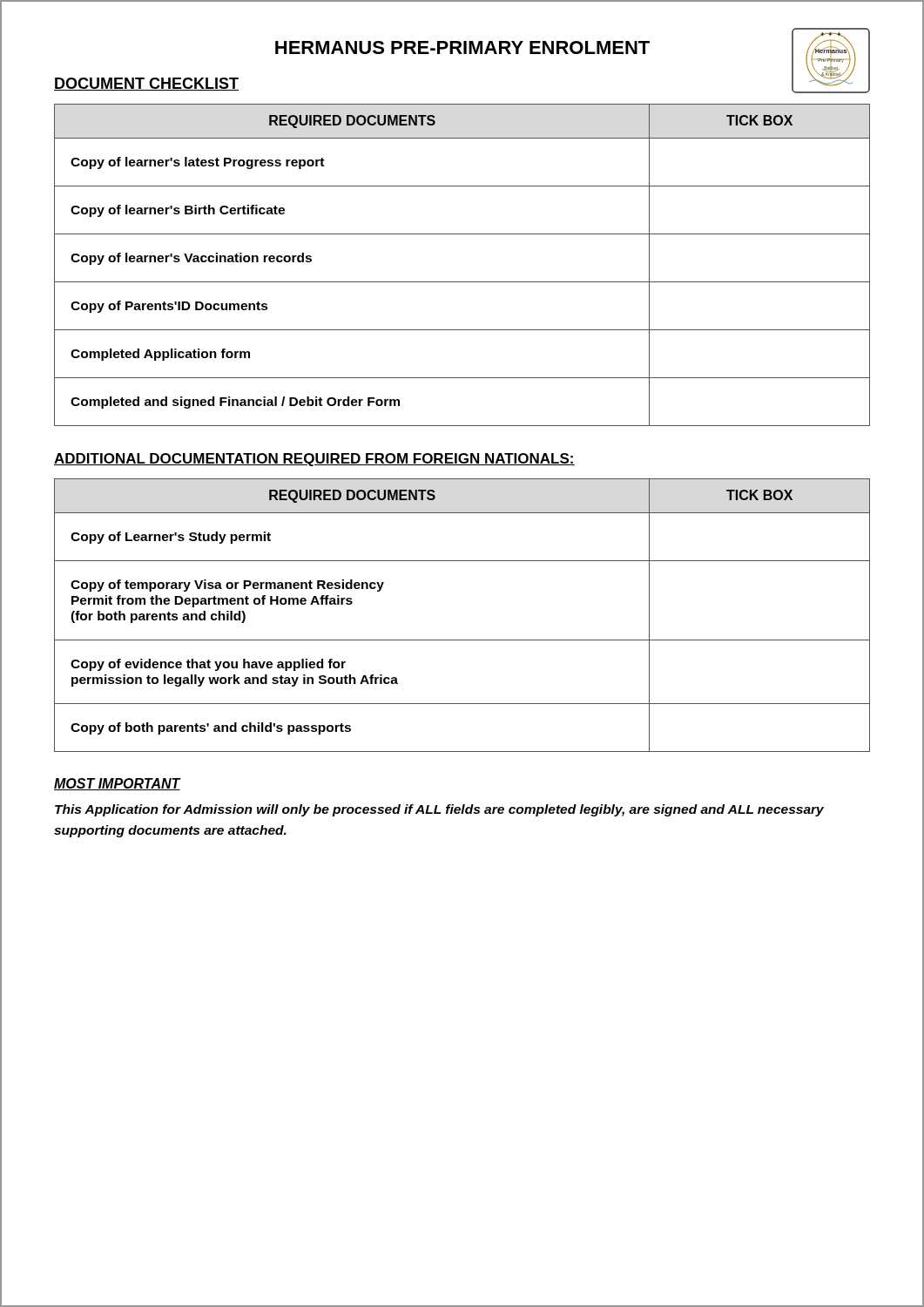Point to the text starting "This Application for"

(439, 819)
